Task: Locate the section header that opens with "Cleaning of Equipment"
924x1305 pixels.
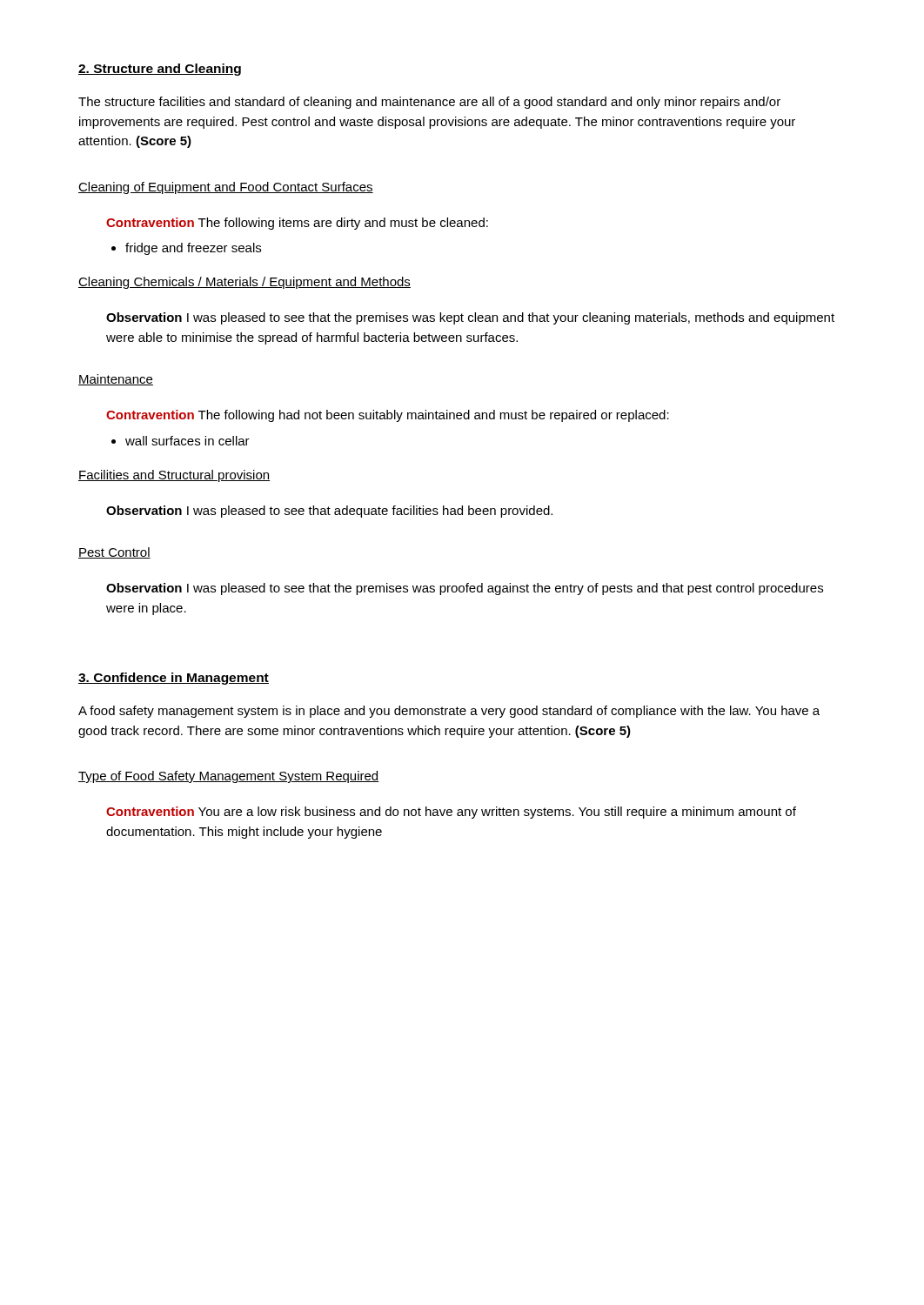Action: click(226, 186)
